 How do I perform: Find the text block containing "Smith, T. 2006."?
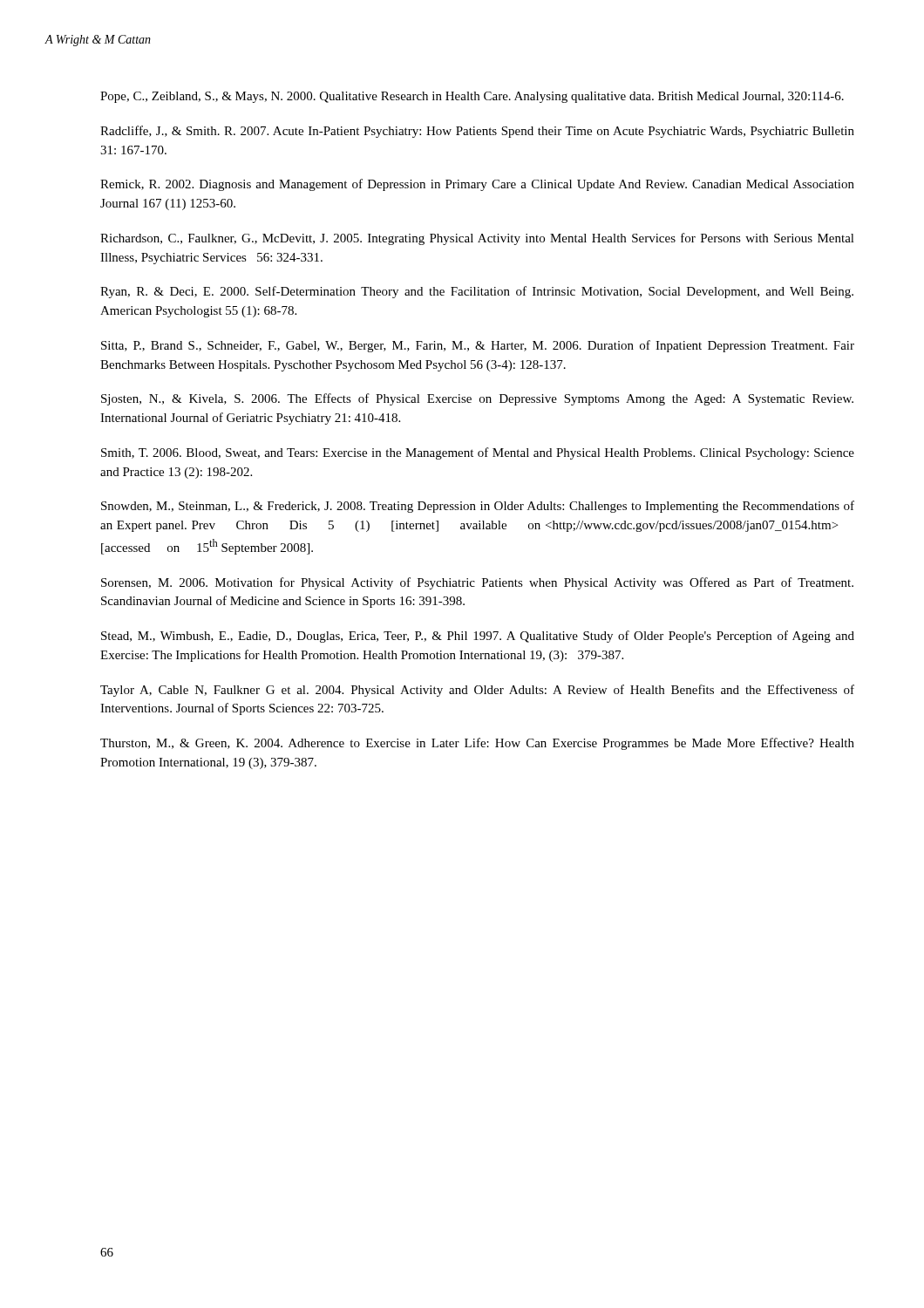click(477, 462)
